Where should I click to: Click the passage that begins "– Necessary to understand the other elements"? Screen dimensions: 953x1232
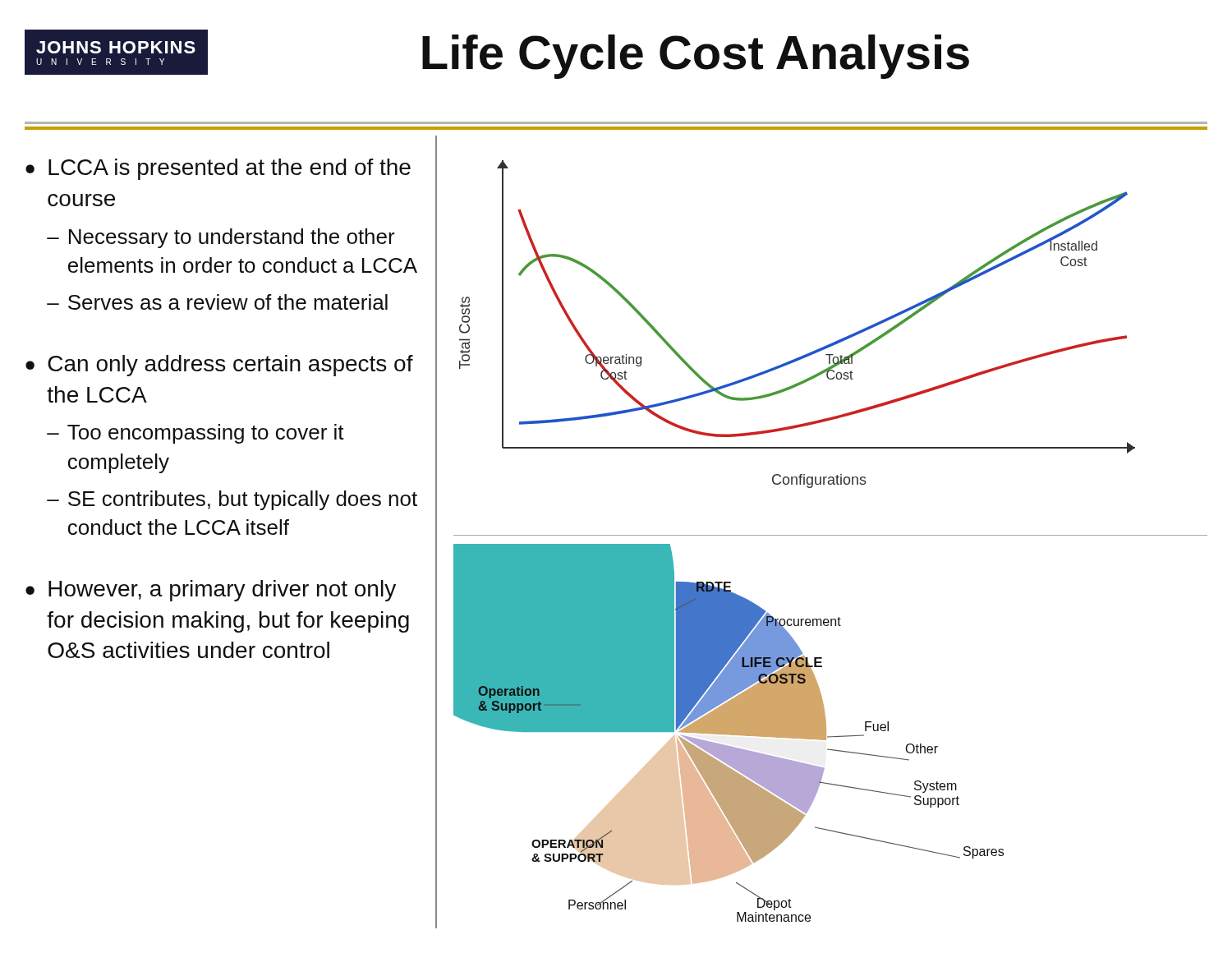pyautogui.click(x=233, y=251)
